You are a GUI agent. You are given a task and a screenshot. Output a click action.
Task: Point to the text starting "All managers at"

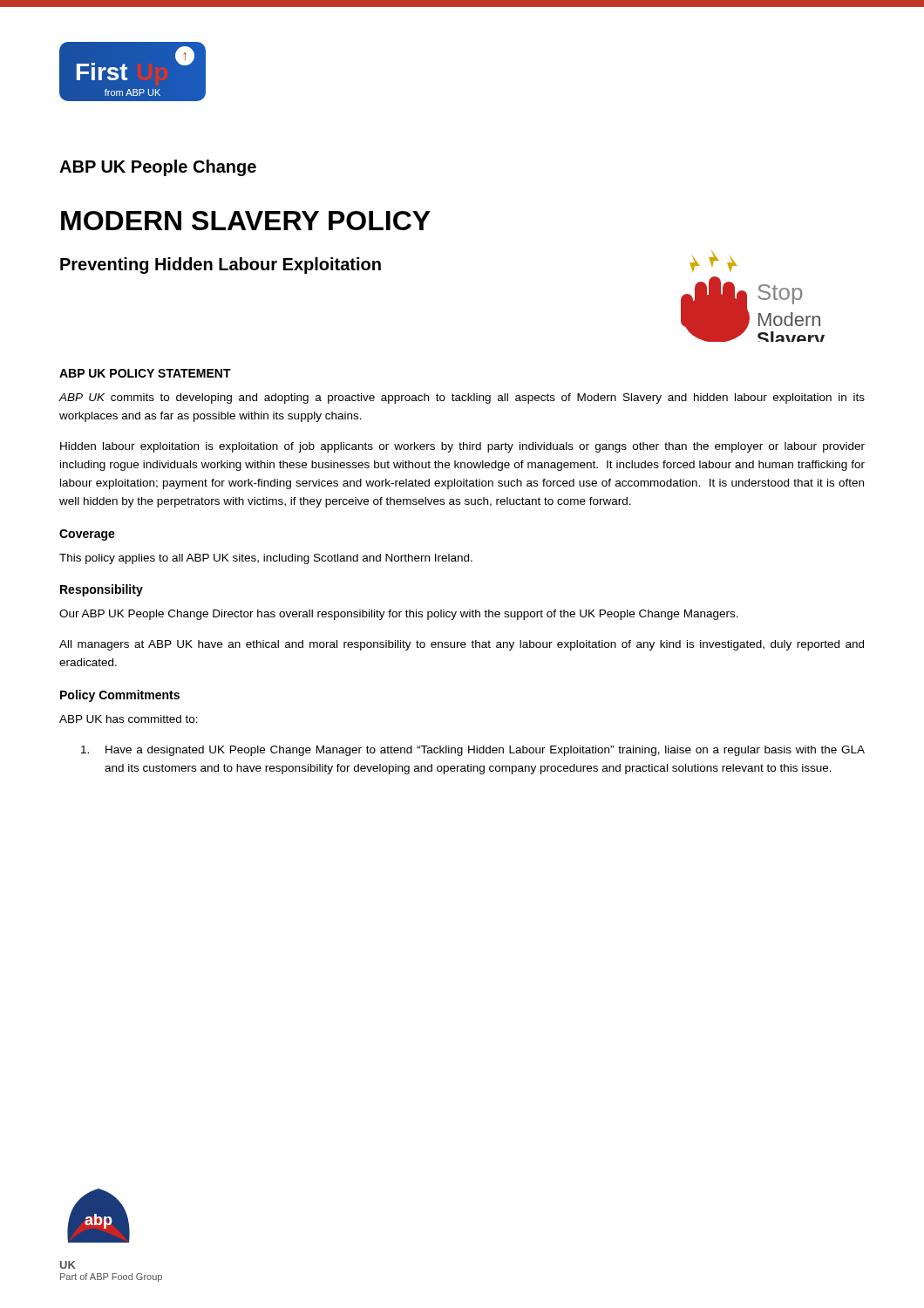coord(462,653)
